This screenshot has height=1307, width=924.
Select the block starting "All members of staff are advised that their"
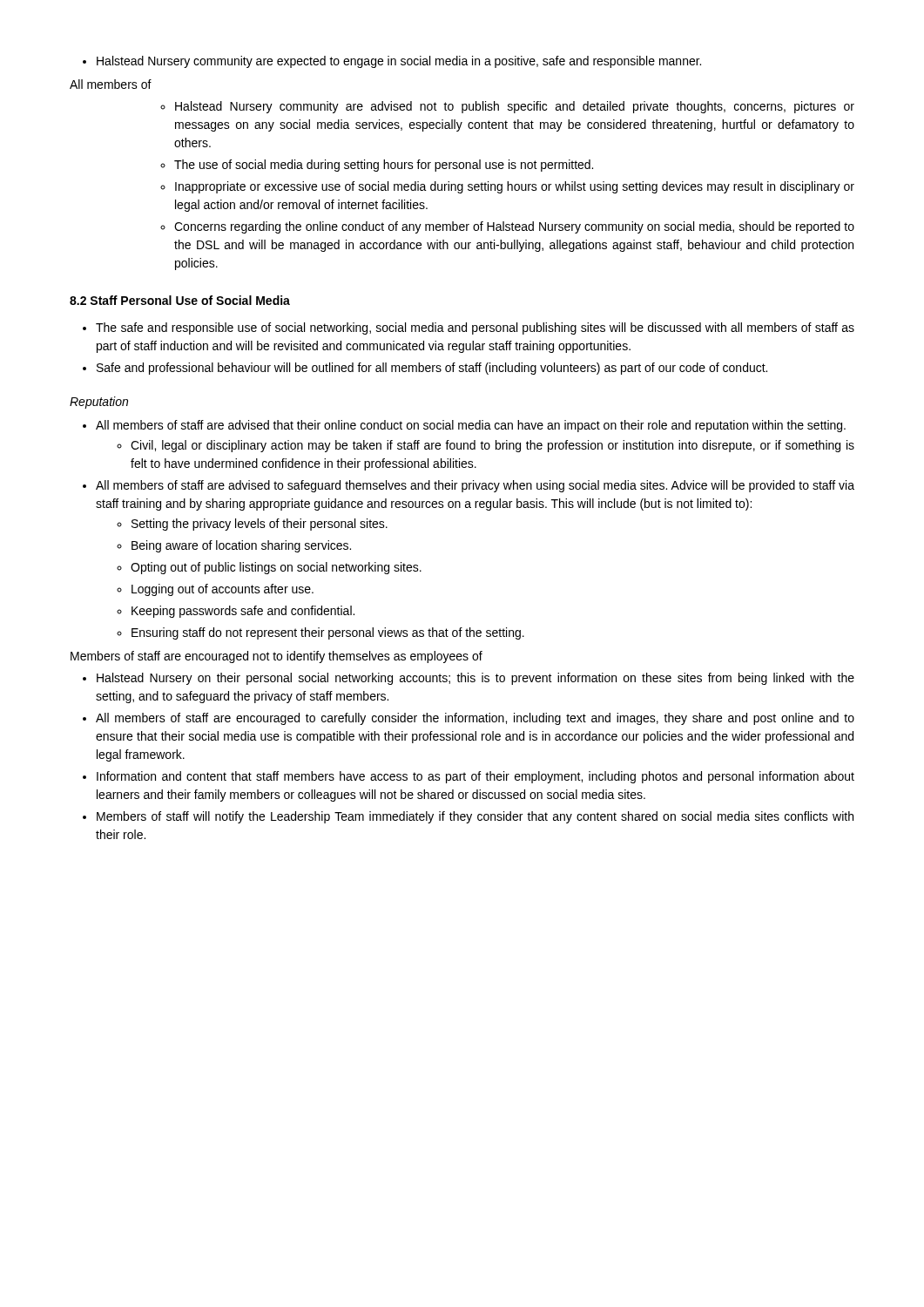click(x=464, y=426)
